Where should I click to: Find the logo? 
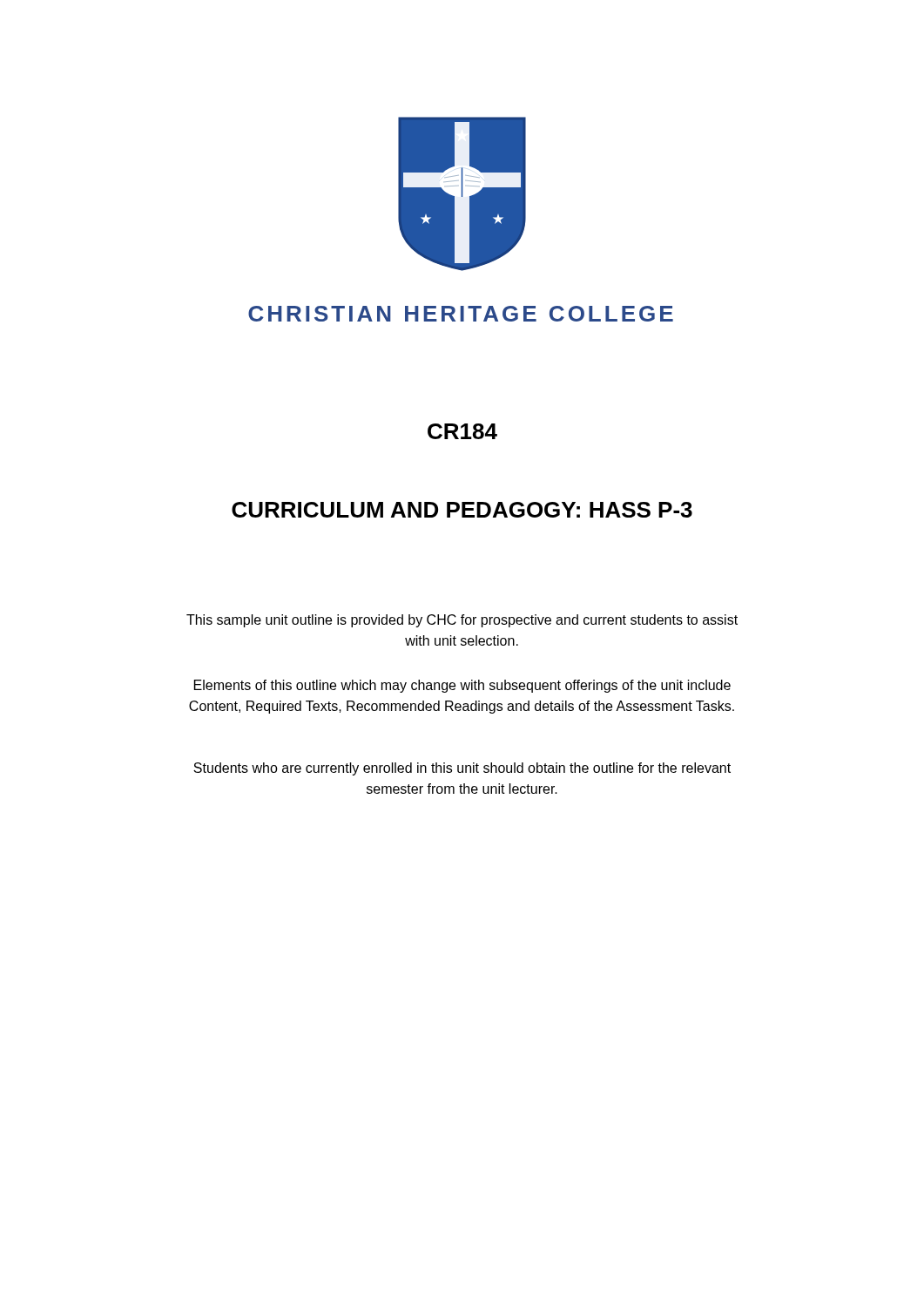(462, 196)
